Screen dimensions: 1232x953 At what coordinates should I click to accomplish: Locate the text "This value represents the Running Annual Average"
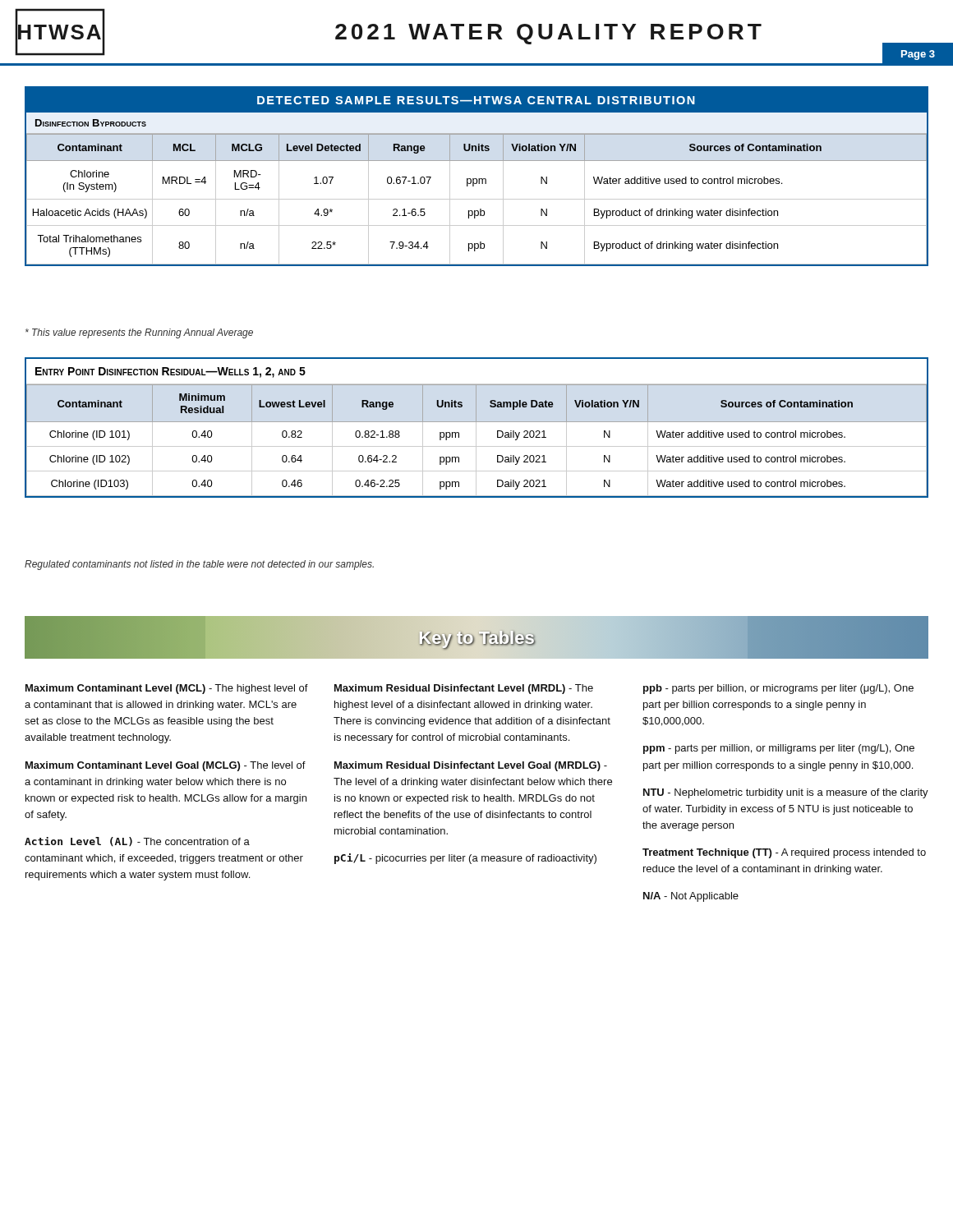coord(139,333)
